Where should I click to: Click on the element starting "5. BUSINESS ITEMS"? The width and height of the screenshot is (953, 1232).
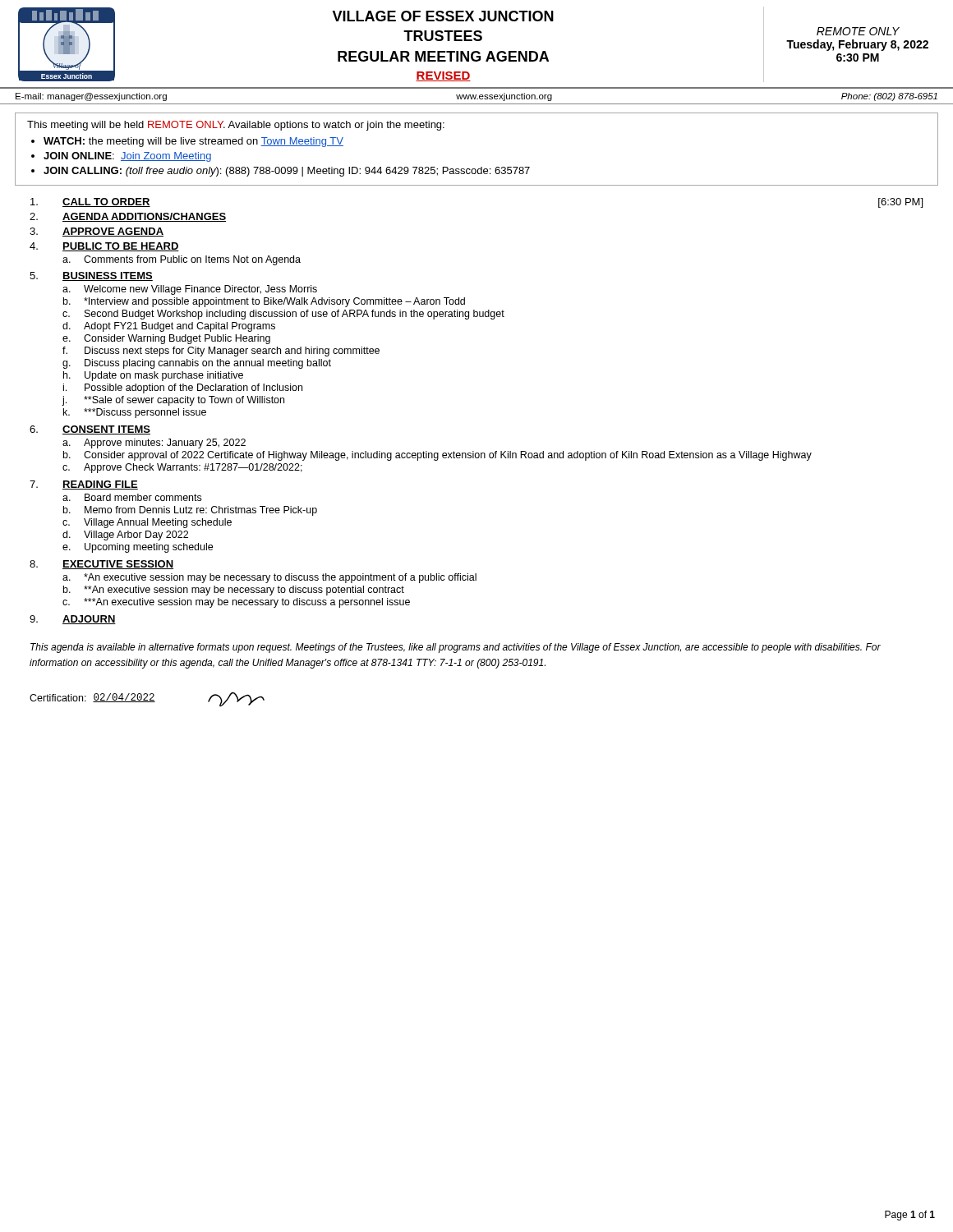pyautogui.click(x=91, y=276)
